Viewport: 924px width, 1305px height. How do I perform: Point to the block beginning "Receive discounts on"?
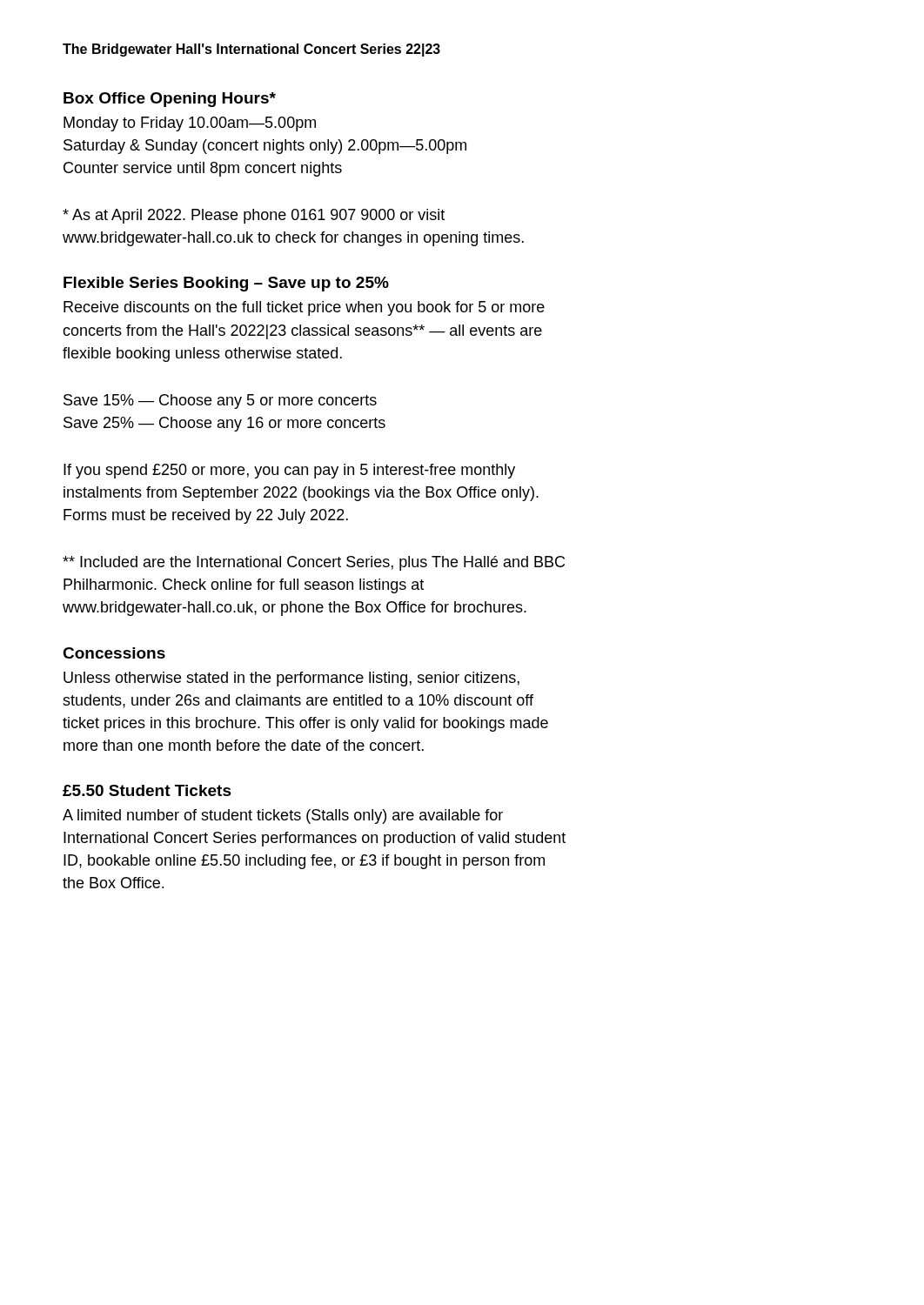pyautogui.click(x=462, y=330)
